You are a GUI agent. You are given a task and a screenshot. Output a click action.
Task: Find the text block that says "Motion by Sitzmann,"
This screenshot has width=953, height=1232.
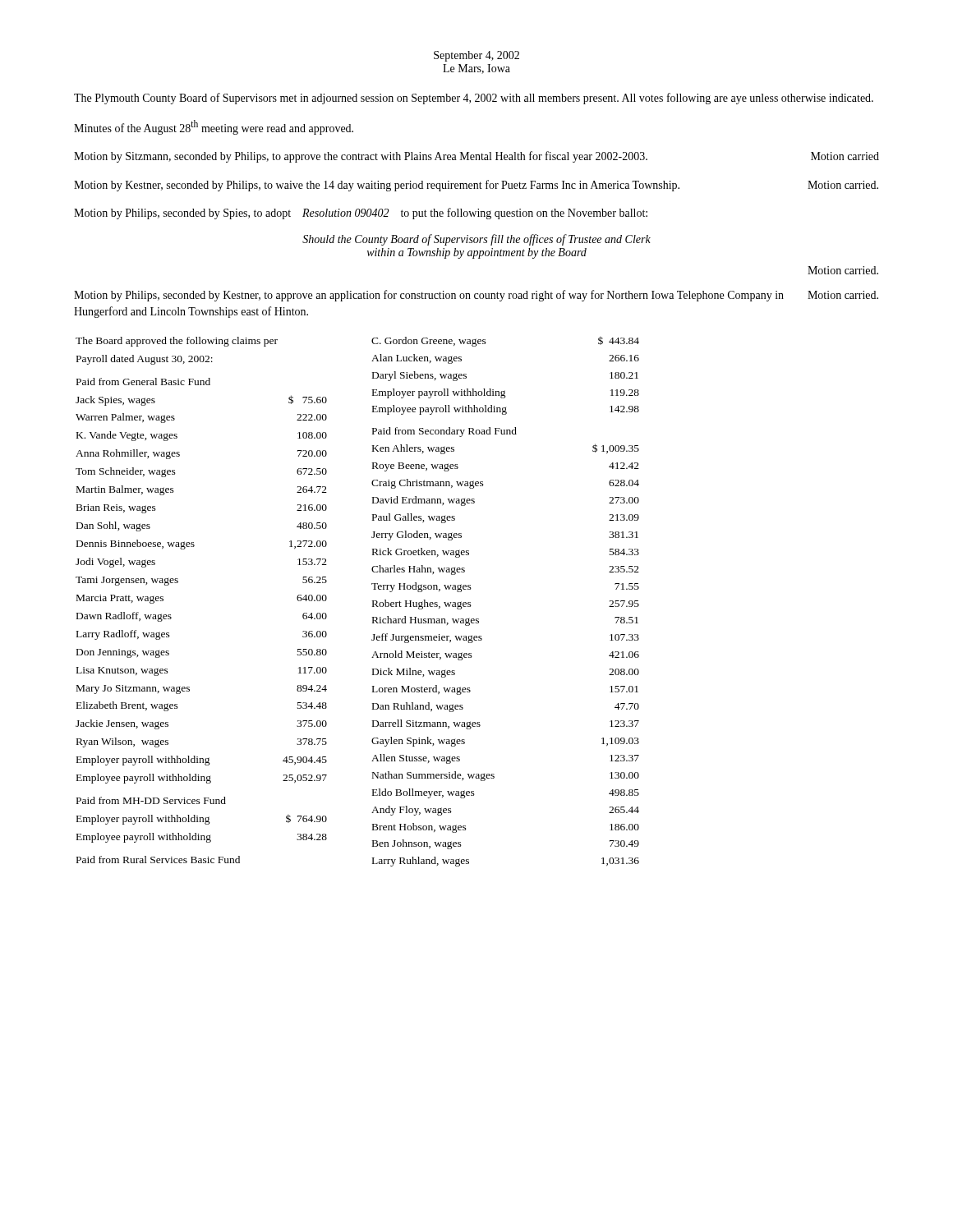476,157
